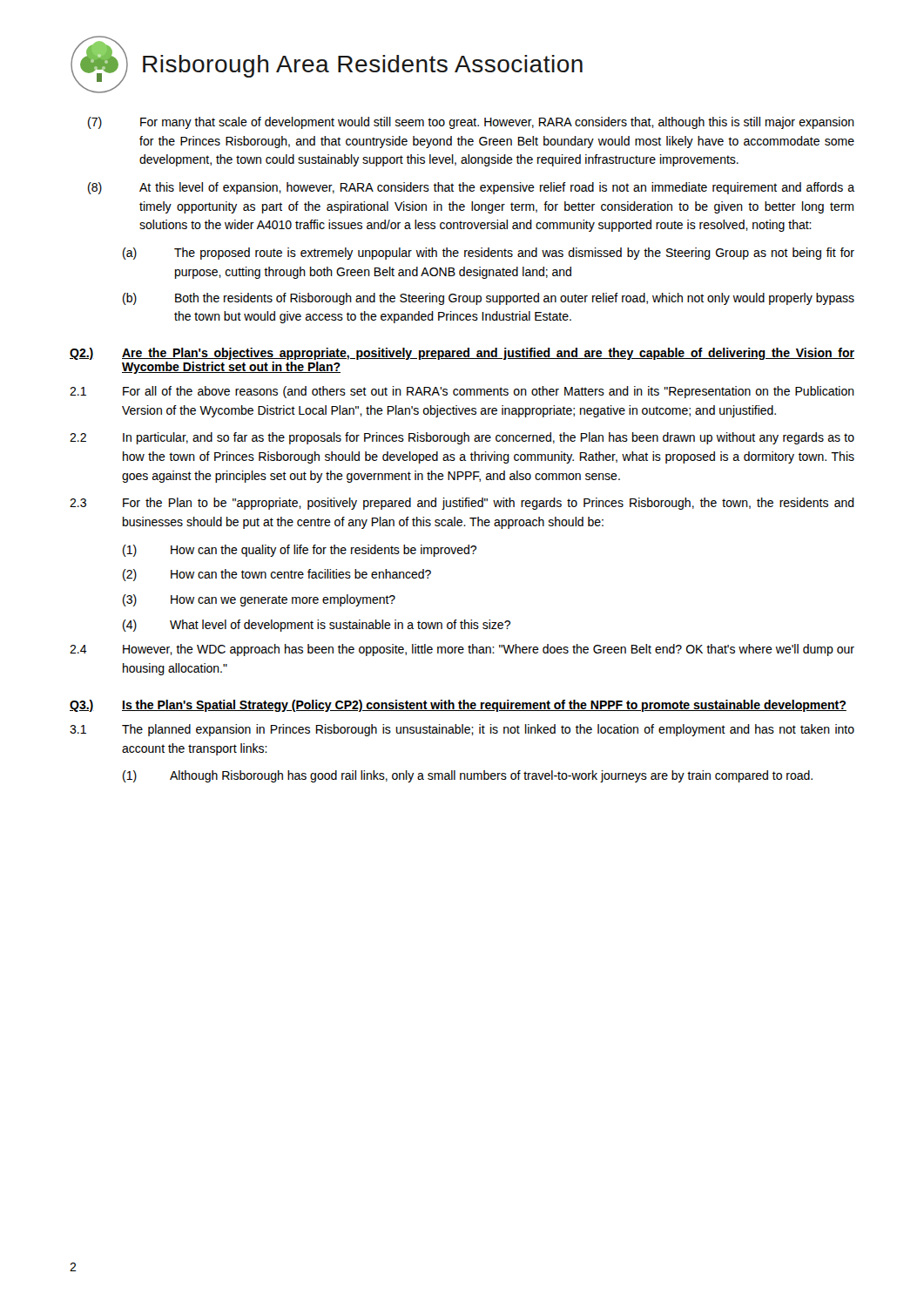Screen dimensions: 1307x924
Task: Where is the passage that starts "(b) Both the residents of Risborough and the"?
Action: (x=488, y=308)
